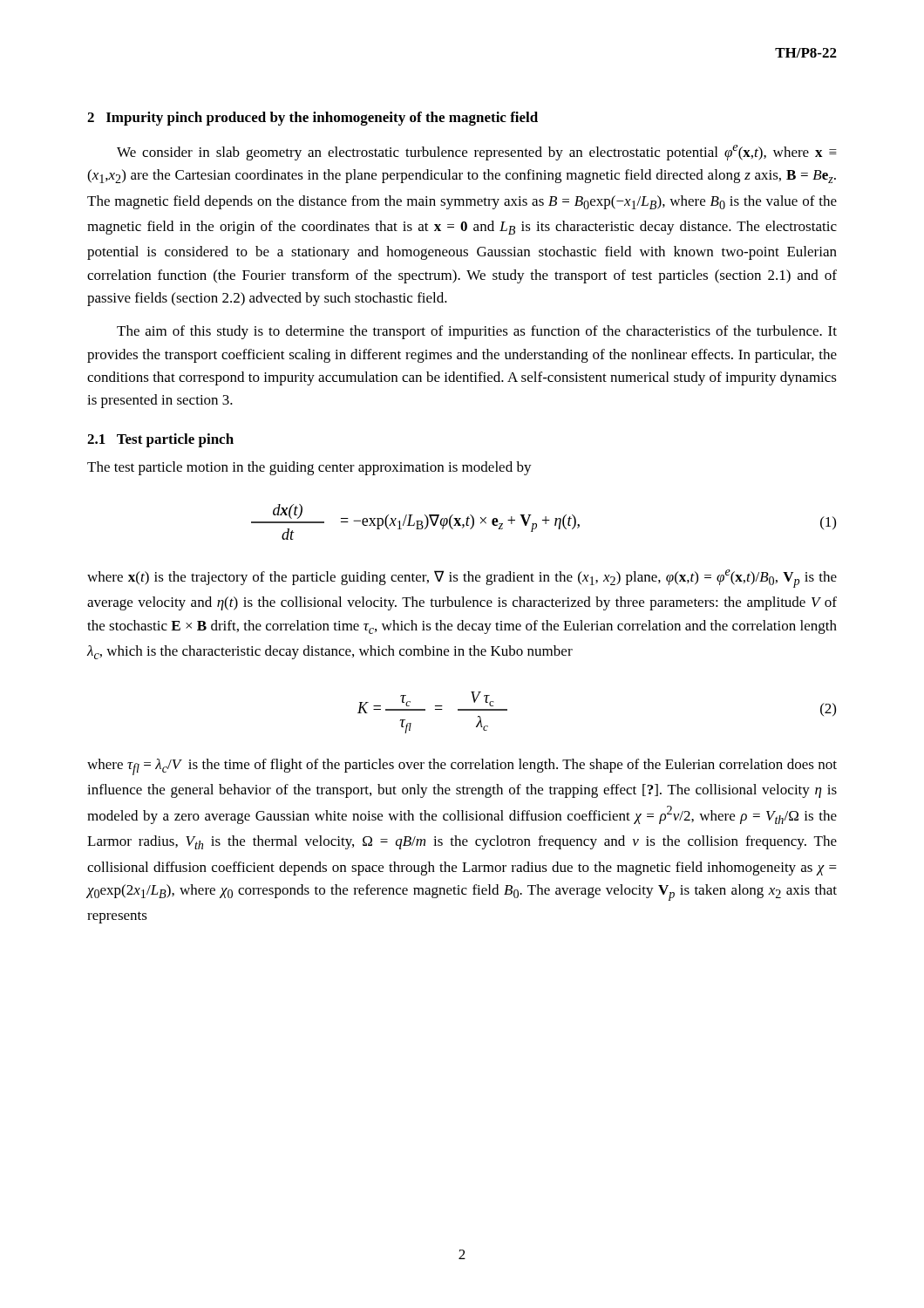Screen dimensions: 1308x924
Task: Locate the block starting "The aim of"
Action: click(x=462, y=366)
